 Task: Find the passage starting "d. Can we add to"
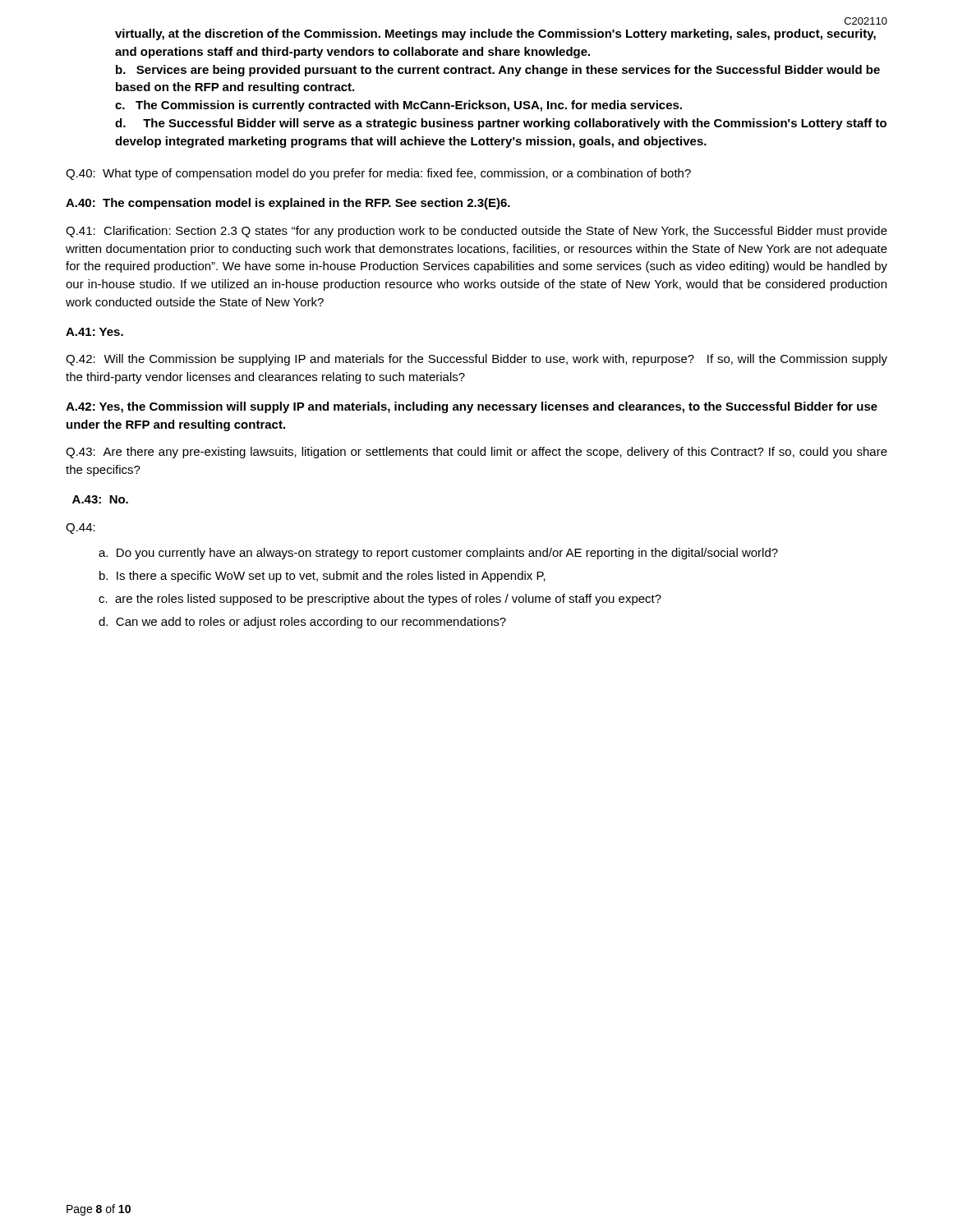point(302,621)
